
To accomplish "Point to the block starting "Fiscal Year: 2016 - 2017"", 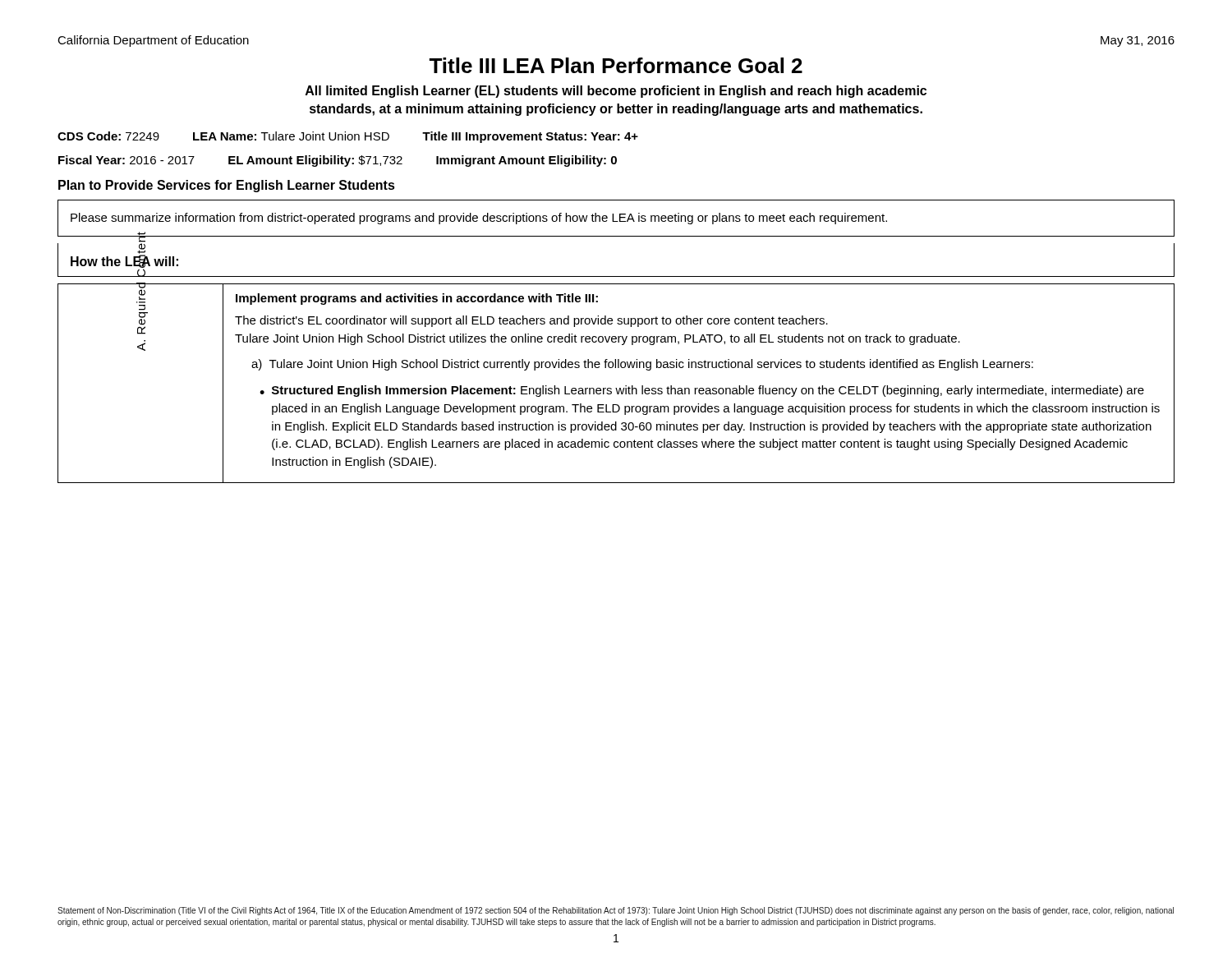I will (337, 160).
